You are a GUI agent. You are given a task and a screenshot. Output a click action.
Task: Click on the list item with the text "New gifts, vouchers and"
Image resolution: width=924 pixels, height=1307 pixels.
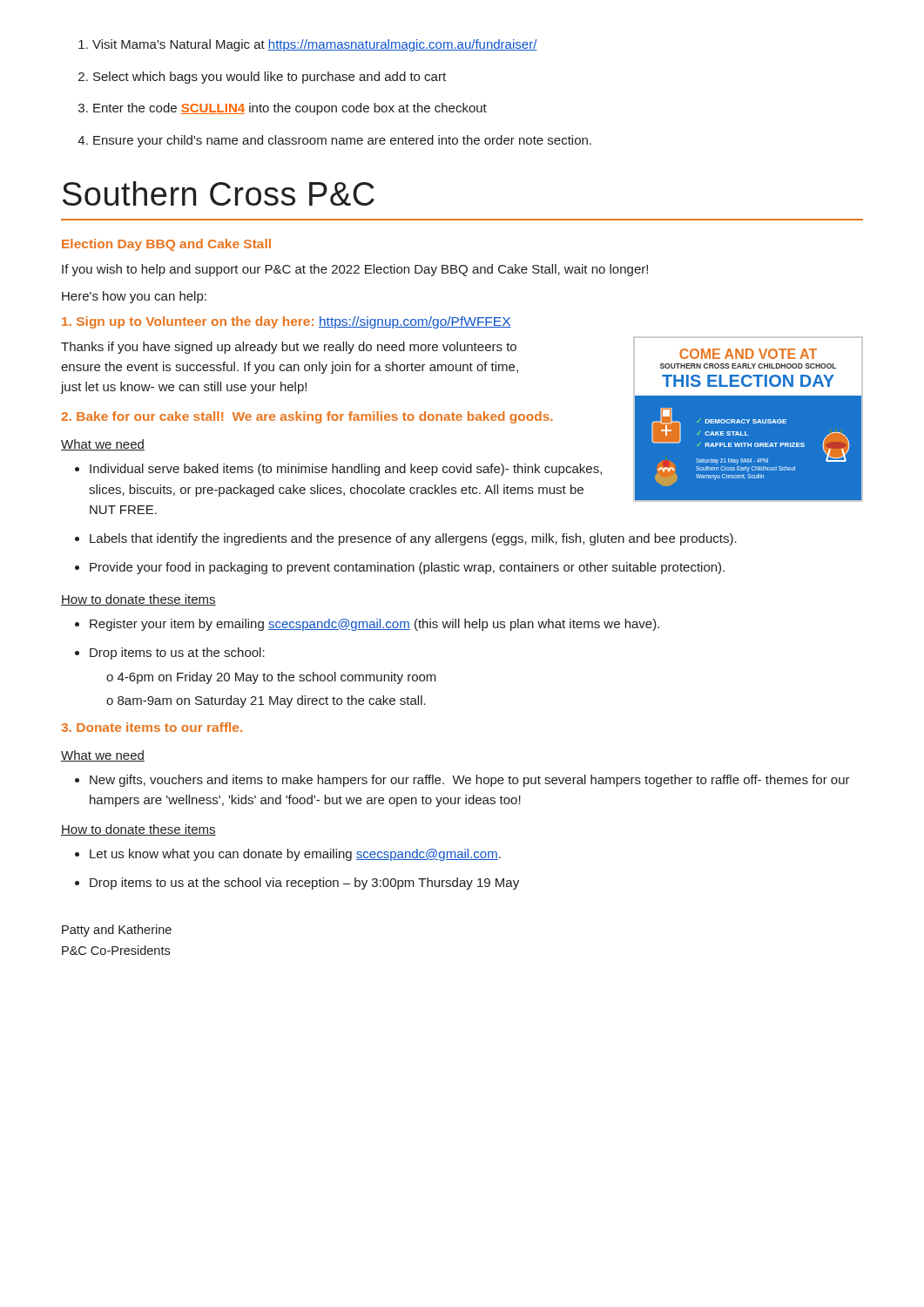click(462, 789)
